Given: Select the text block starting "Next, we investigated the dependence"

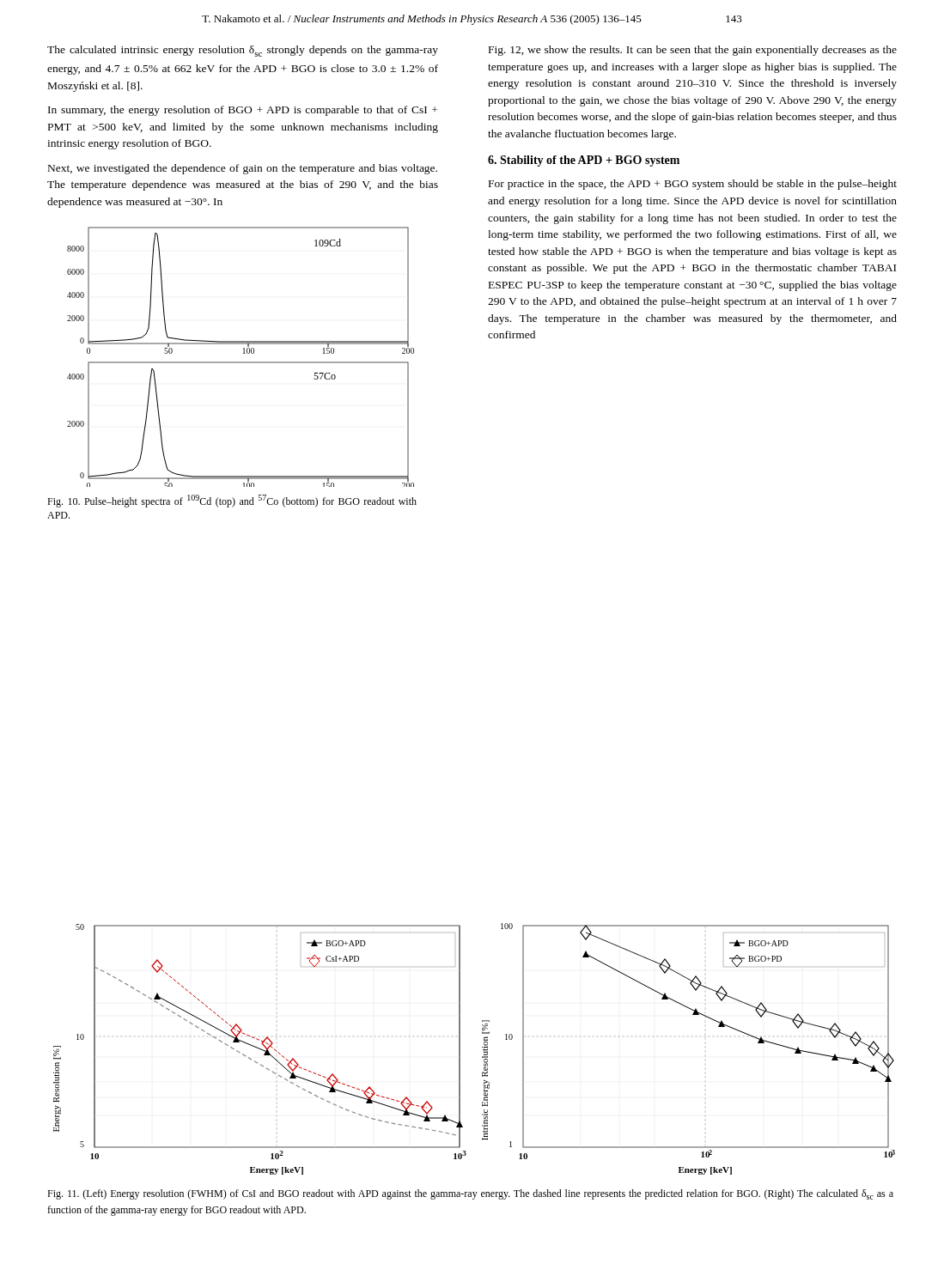Looking at the screenshot, I should pos(243,185).
